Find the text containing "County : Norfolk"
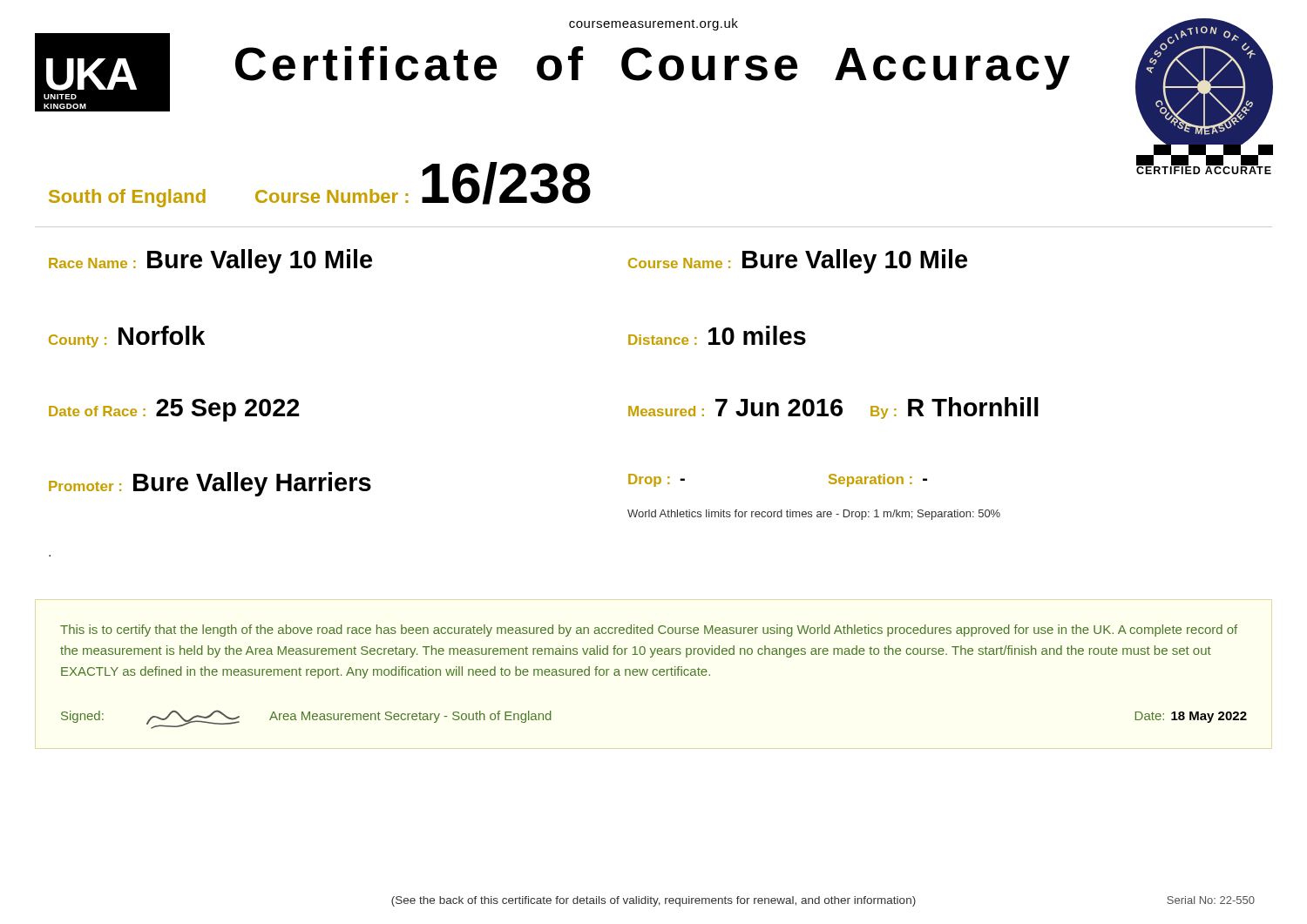 [127, 337]
